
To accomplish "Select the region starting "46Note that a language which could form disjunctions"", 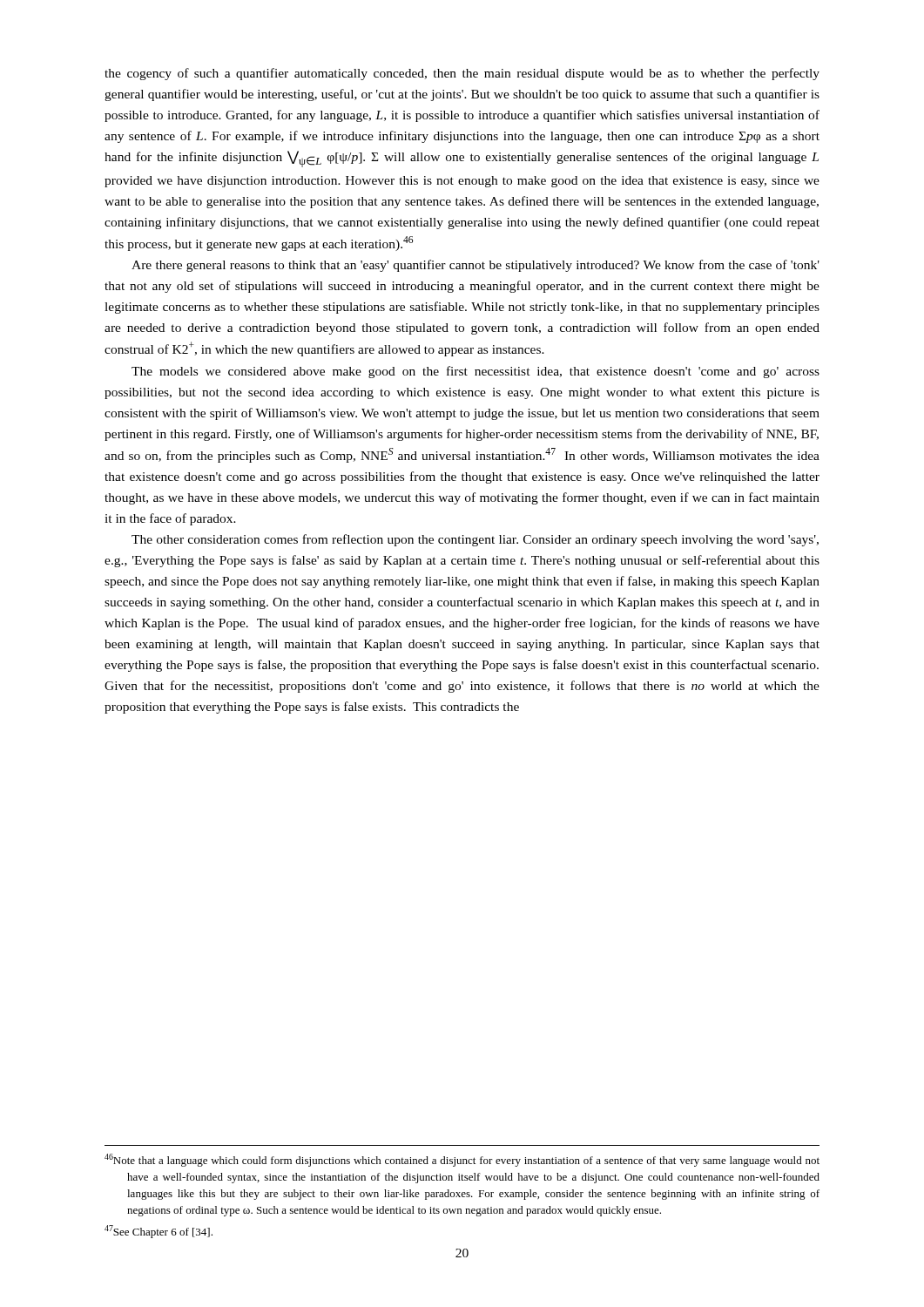I will click(x=462, y=1185).
